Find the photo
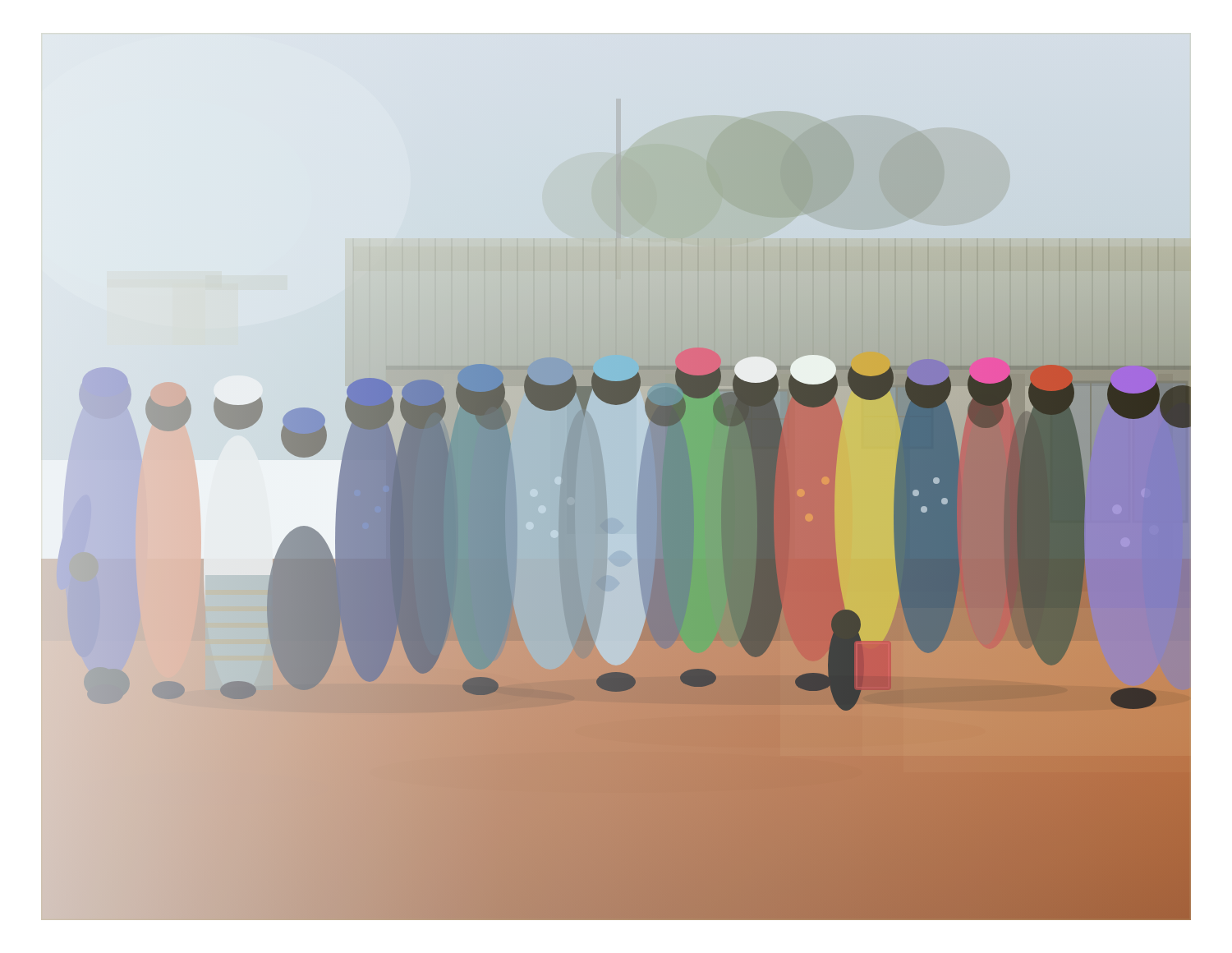Screen dimensions: 953x1232 [616, 476]
